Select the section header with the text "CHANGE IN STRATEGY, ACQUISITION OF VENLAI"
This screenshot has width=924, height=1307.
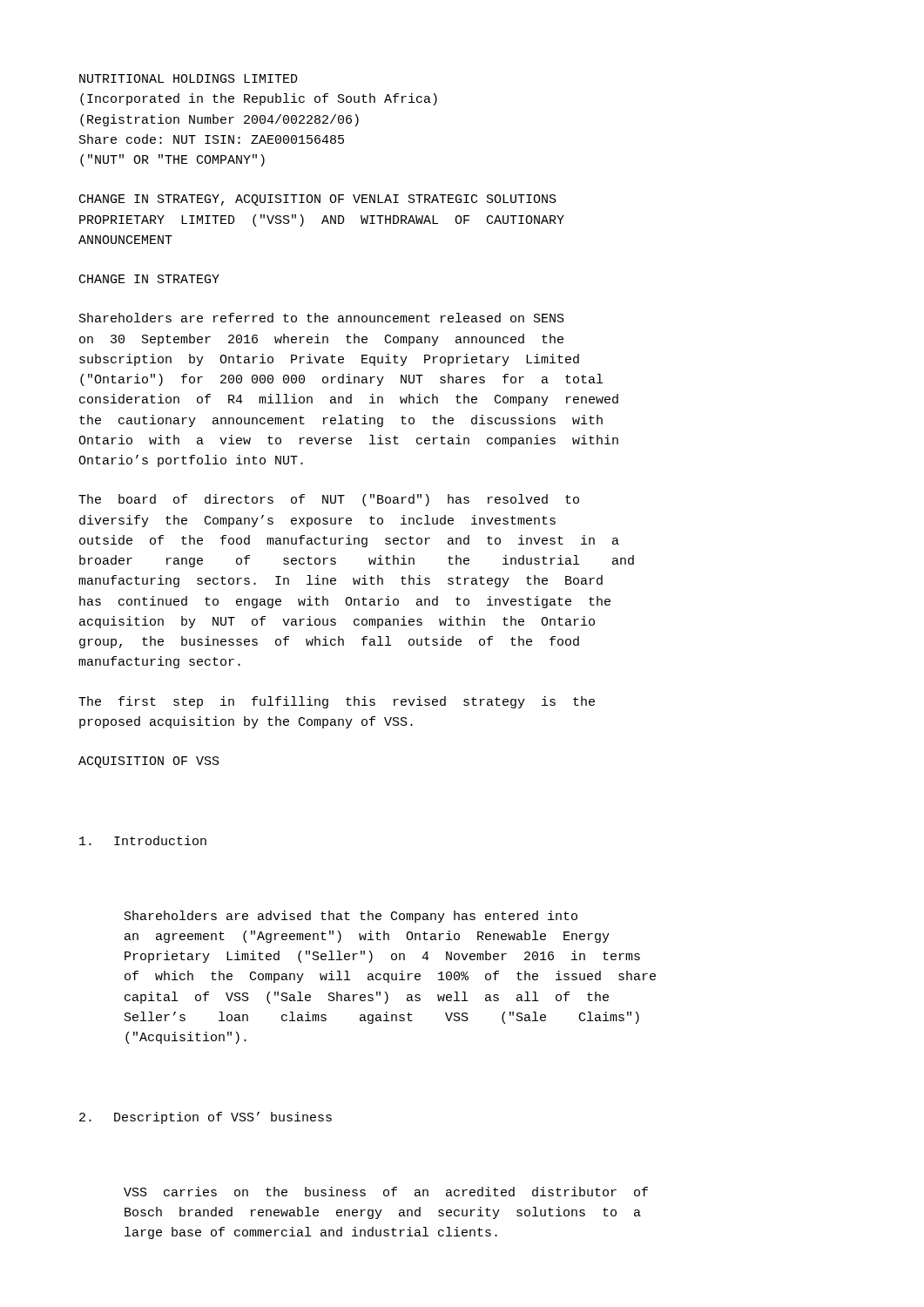[321, 220]
